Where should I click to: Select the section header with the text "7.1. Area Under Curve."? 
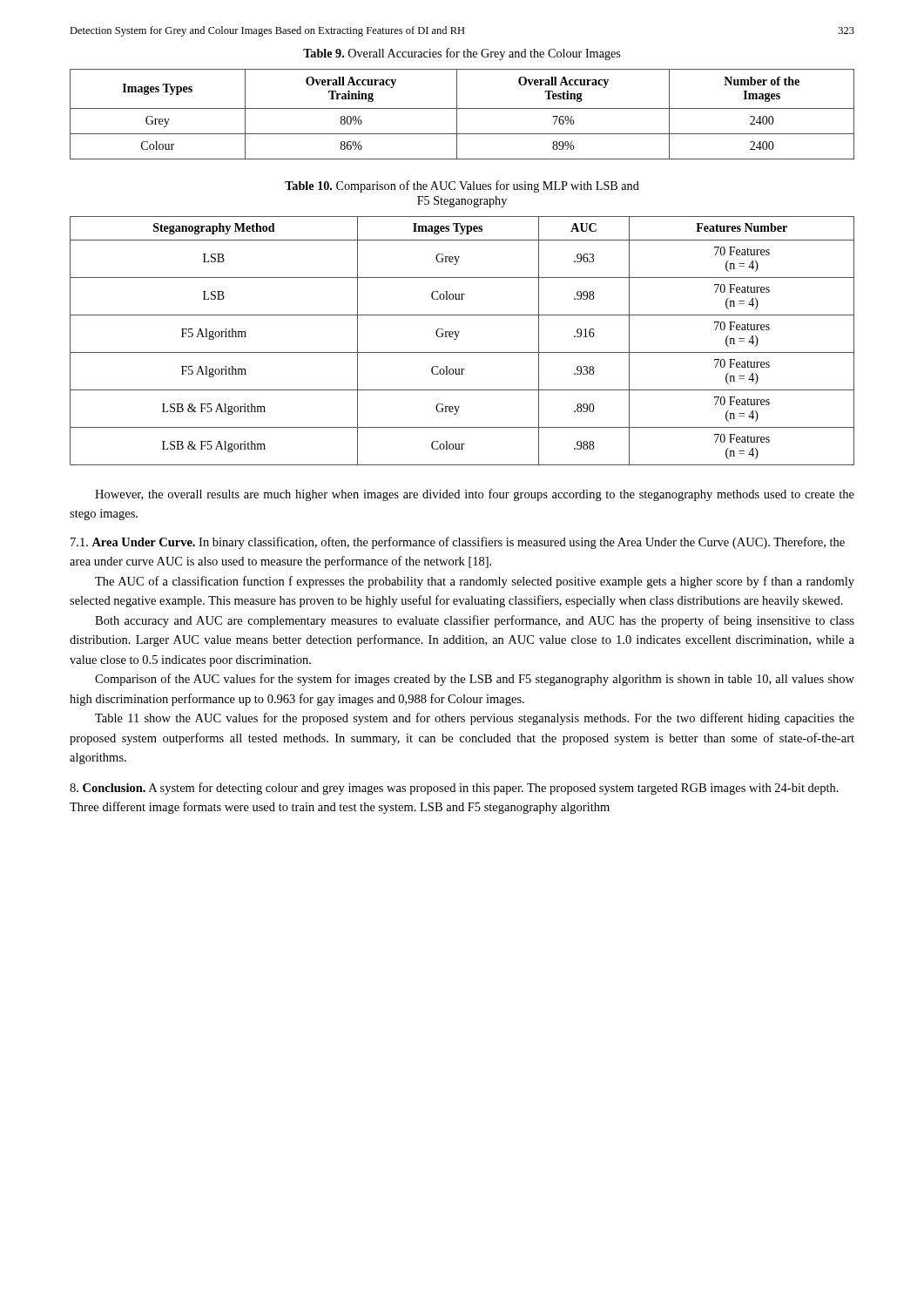click(x=134, y=542)
